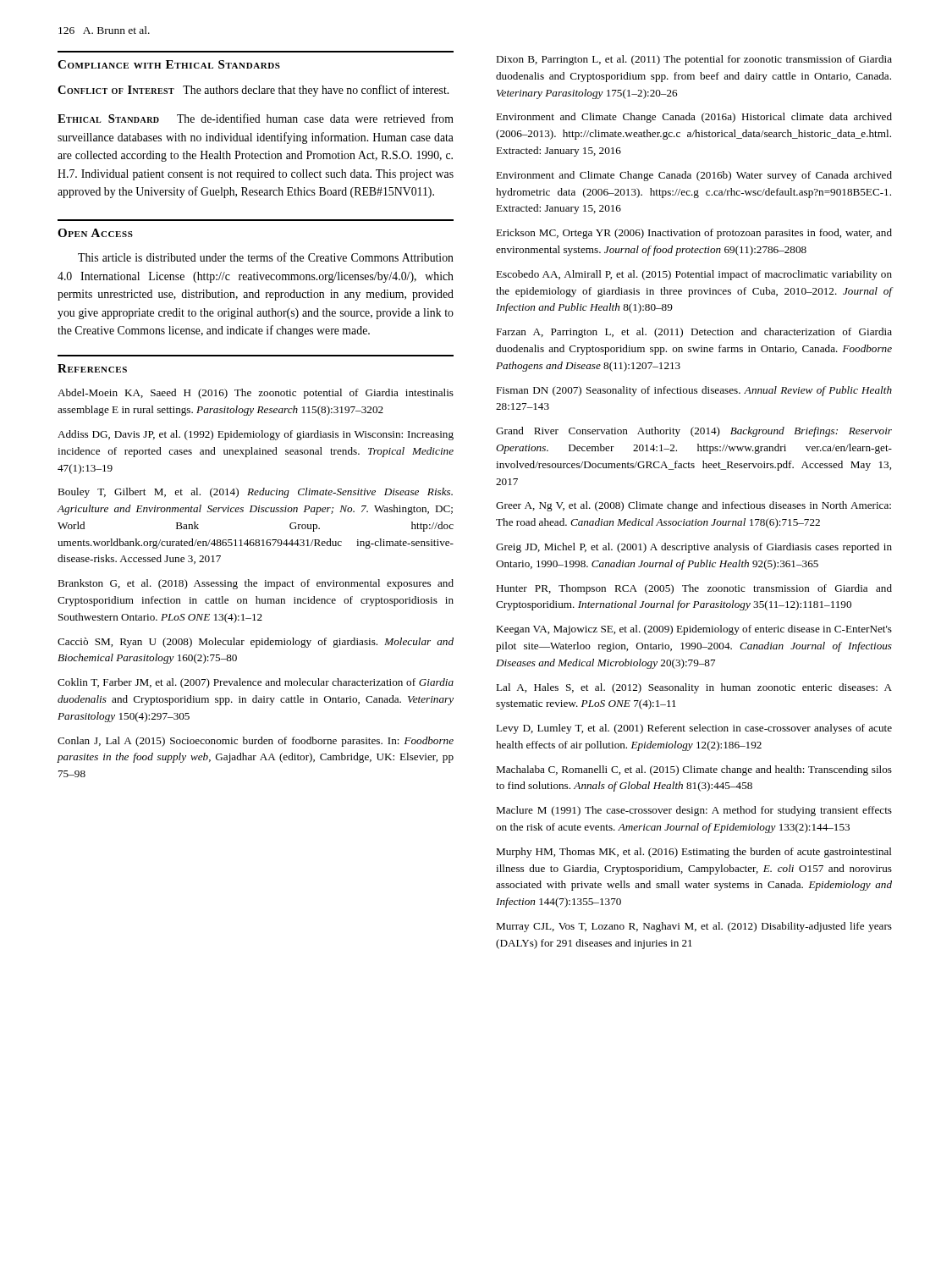Navigate to the text block starting "Fisman DN (2007) Seasonality of"
This screenshot has height=1270, width=952.
pos(694,398)
